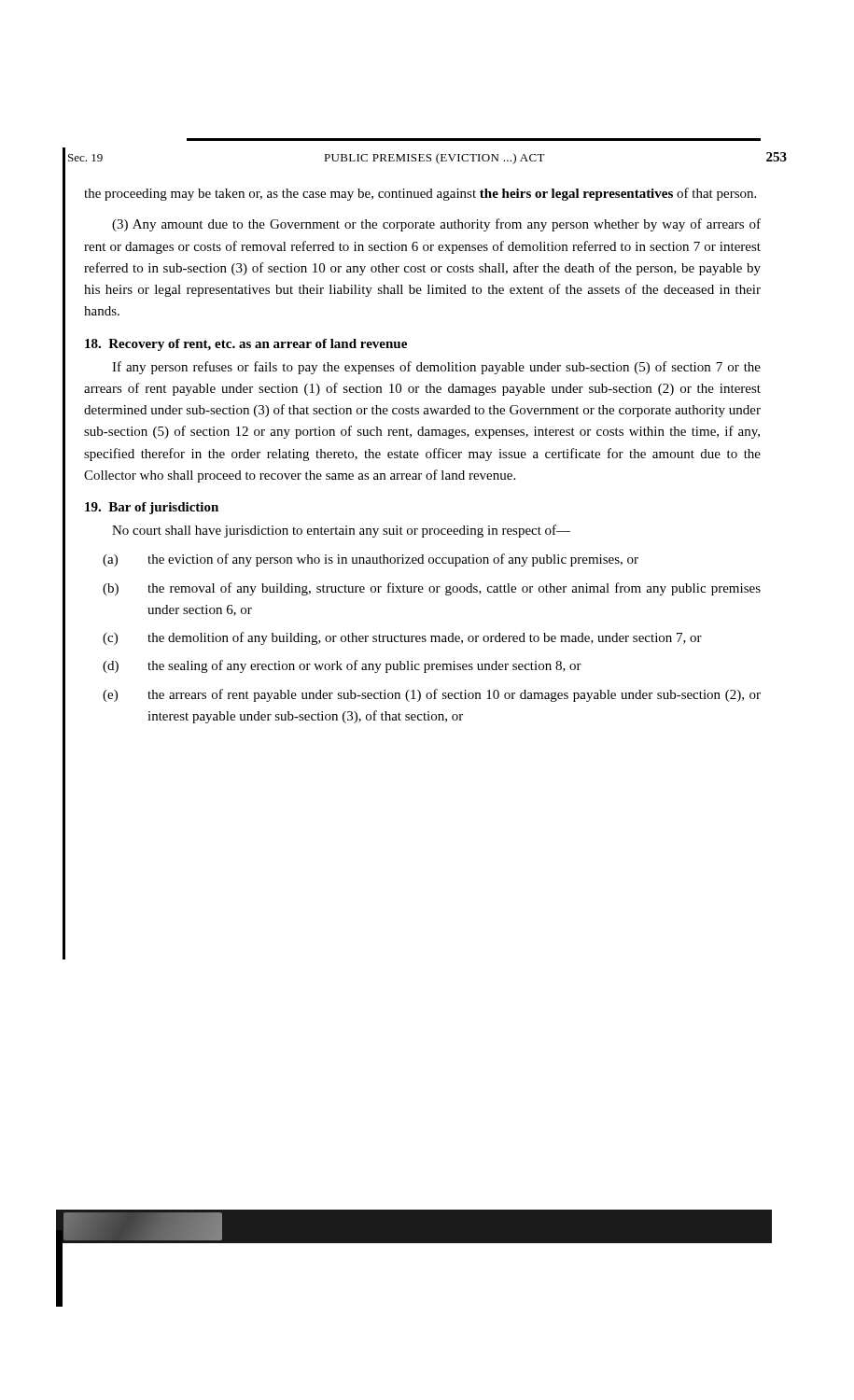The image size is (854, 1400).
Task: Point to the block beginning "(e) the arrears of rent payable"
Action: 422,705
